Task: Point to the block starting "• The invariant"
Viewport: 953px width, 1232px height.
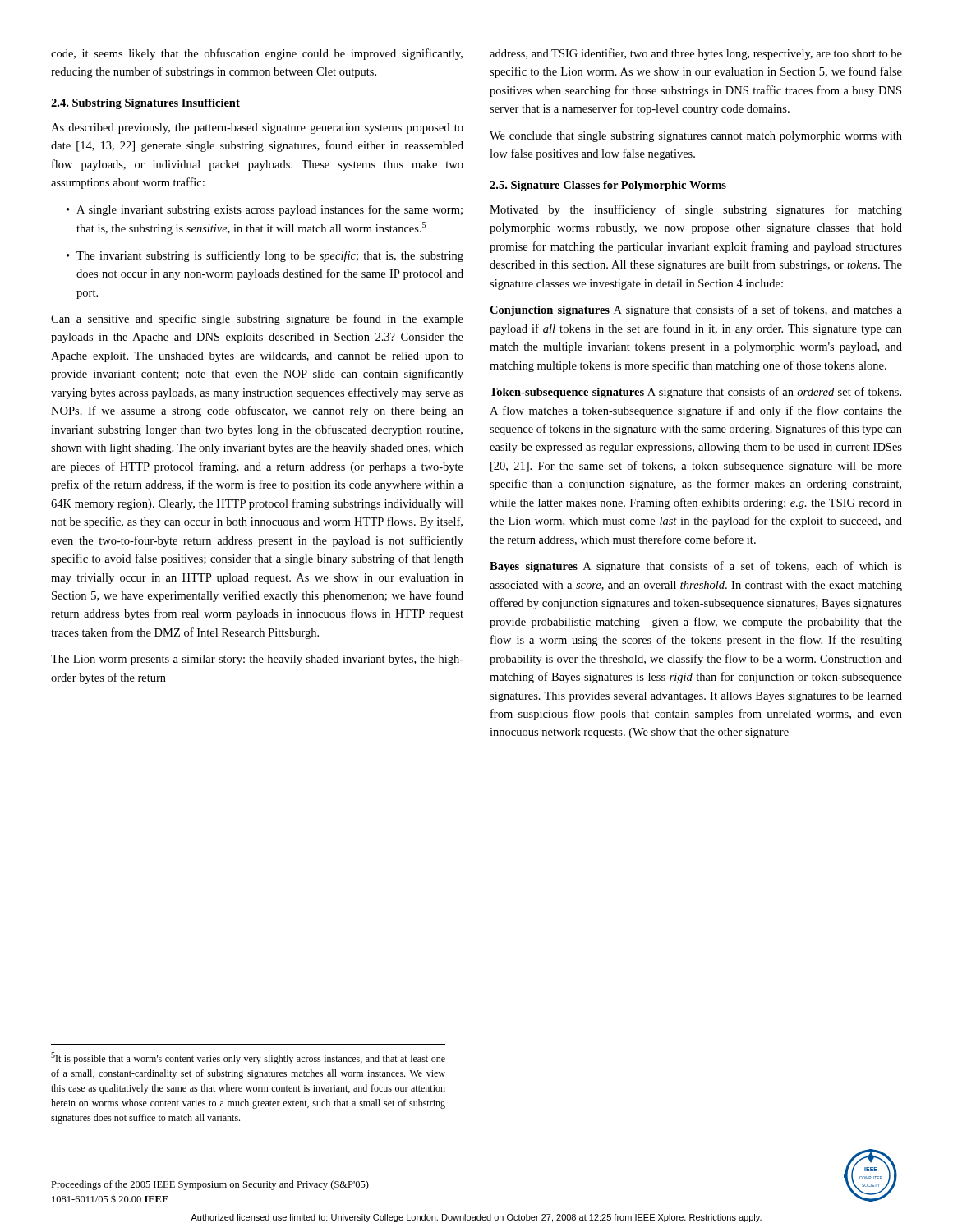Action: pyautogui.click(x=265, y=274)
